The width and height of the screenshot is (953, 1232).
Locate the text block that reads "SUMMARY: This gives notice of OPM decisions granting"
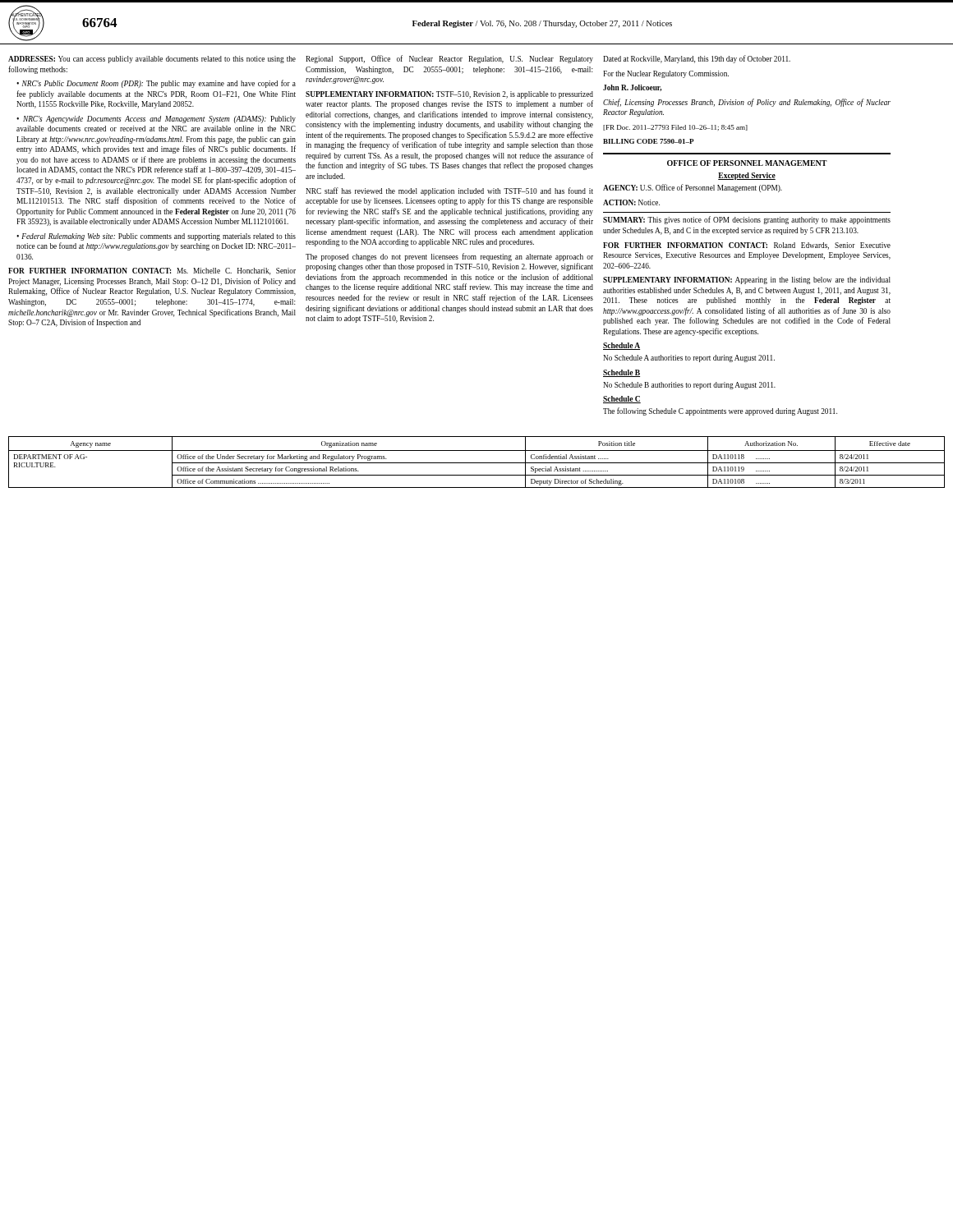pyautogui.click(x=747, y=276)
